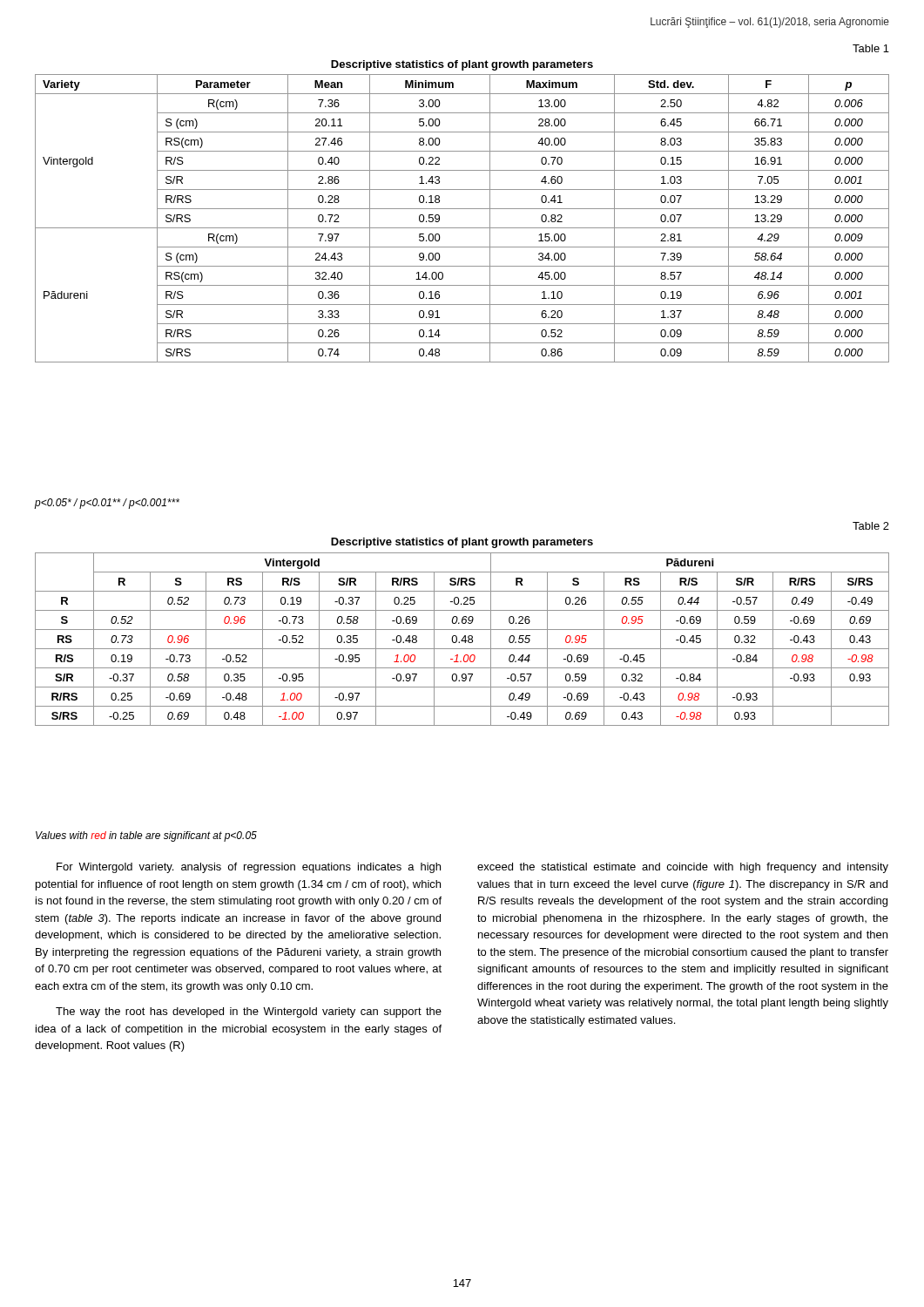Find the table that mentions "S (cm)"
924x1307 pixels.
pos(462,218)
